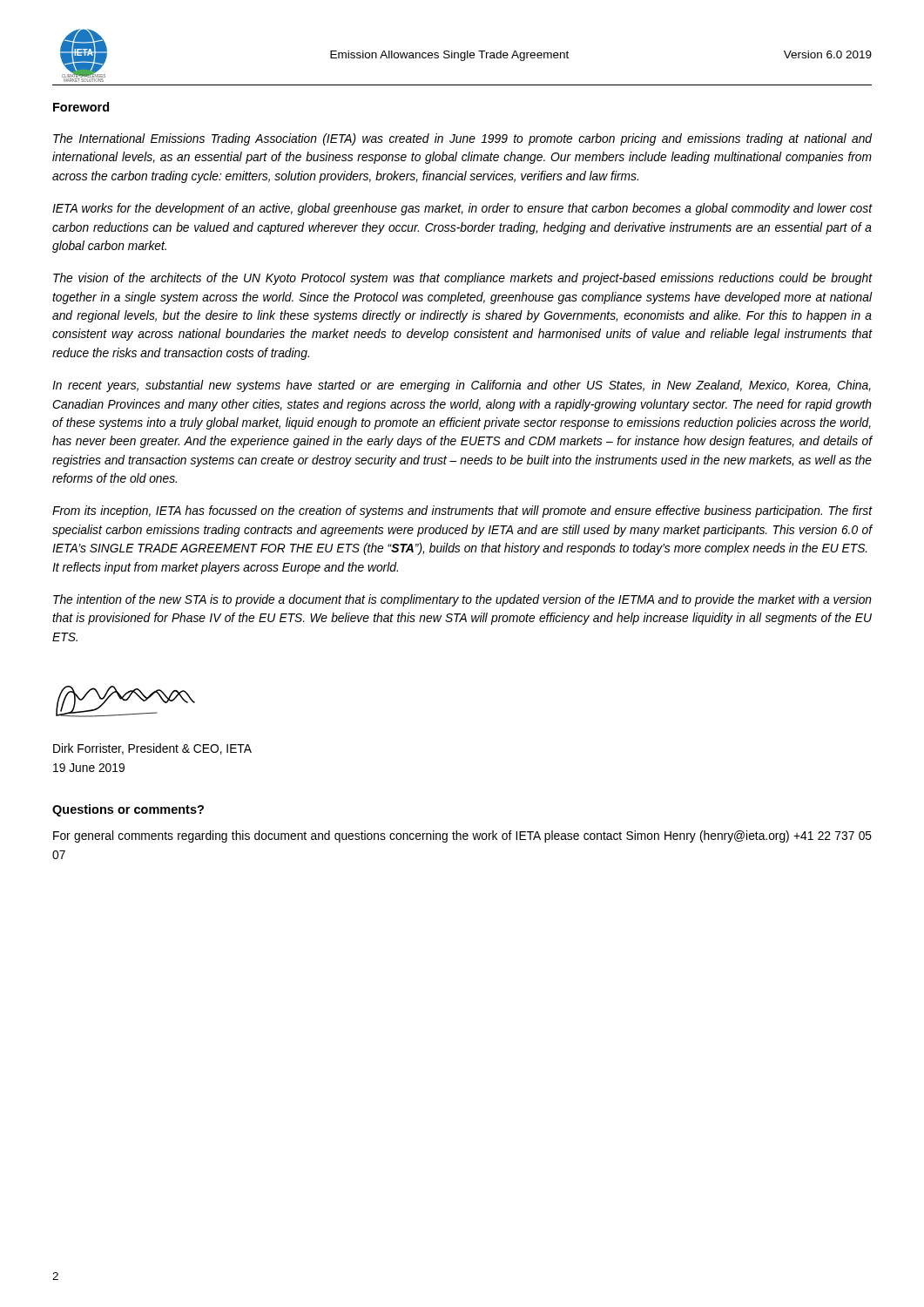Locate the passage starting "Questions or comments?"
Screen dimensions: 1307x924
[x=128, y=810]
